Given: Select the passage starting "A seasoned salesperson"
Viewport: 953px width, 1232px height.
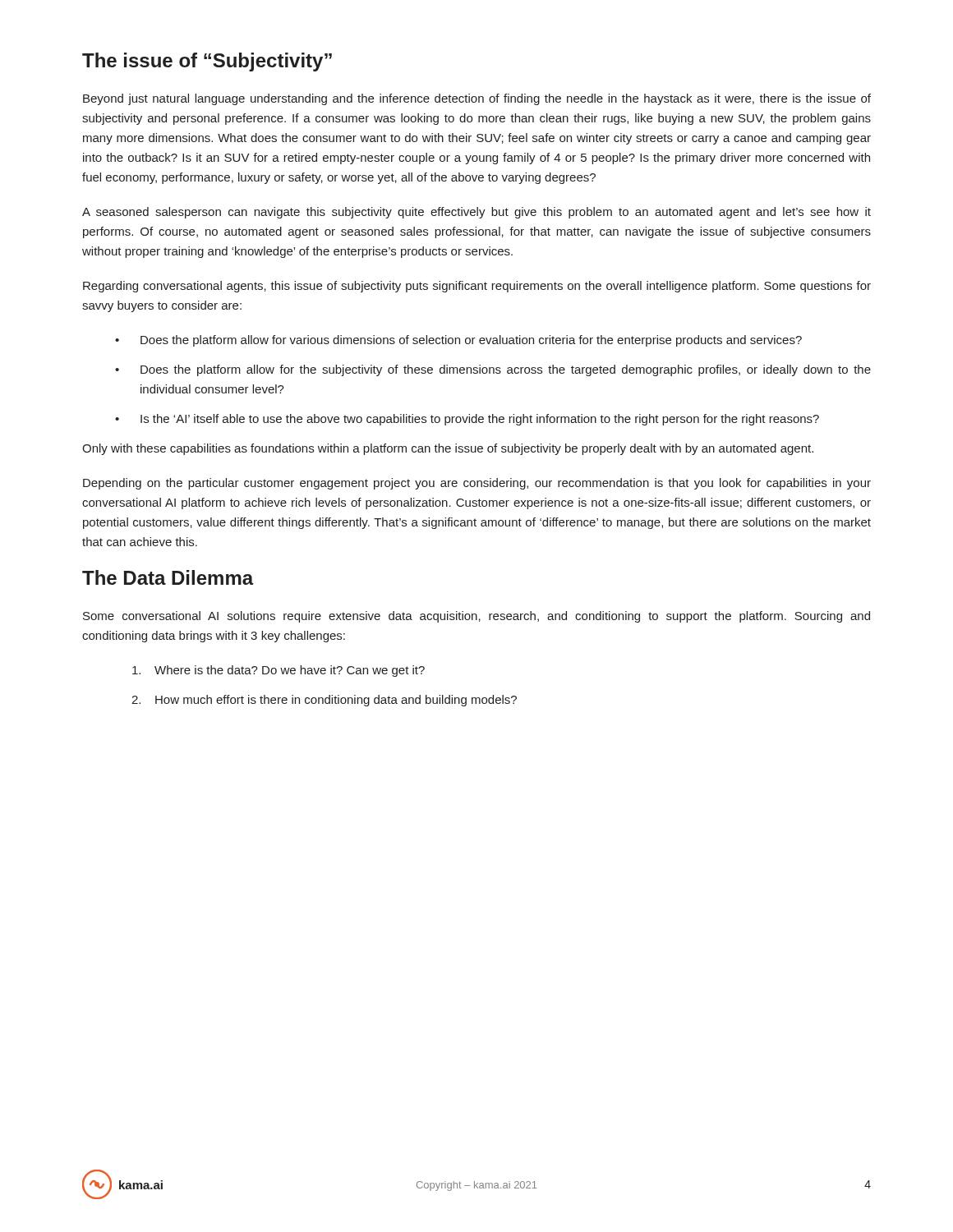Looking at the screenshot, I should click(476, 231).
